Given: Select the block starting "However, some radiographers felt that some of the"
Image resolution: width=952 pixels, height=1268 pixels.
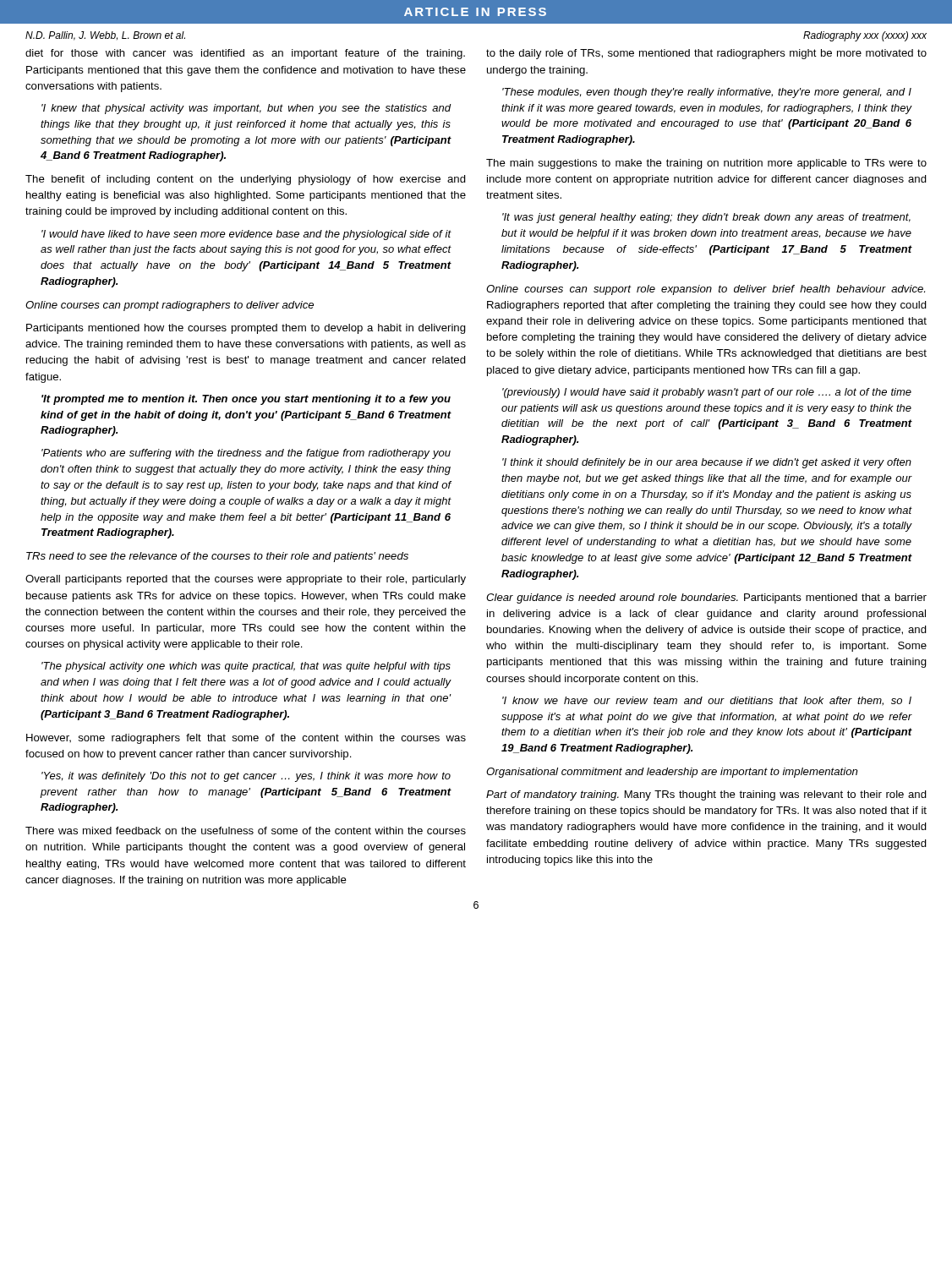Looking at the screenshot, I should [x=246, y=745].
